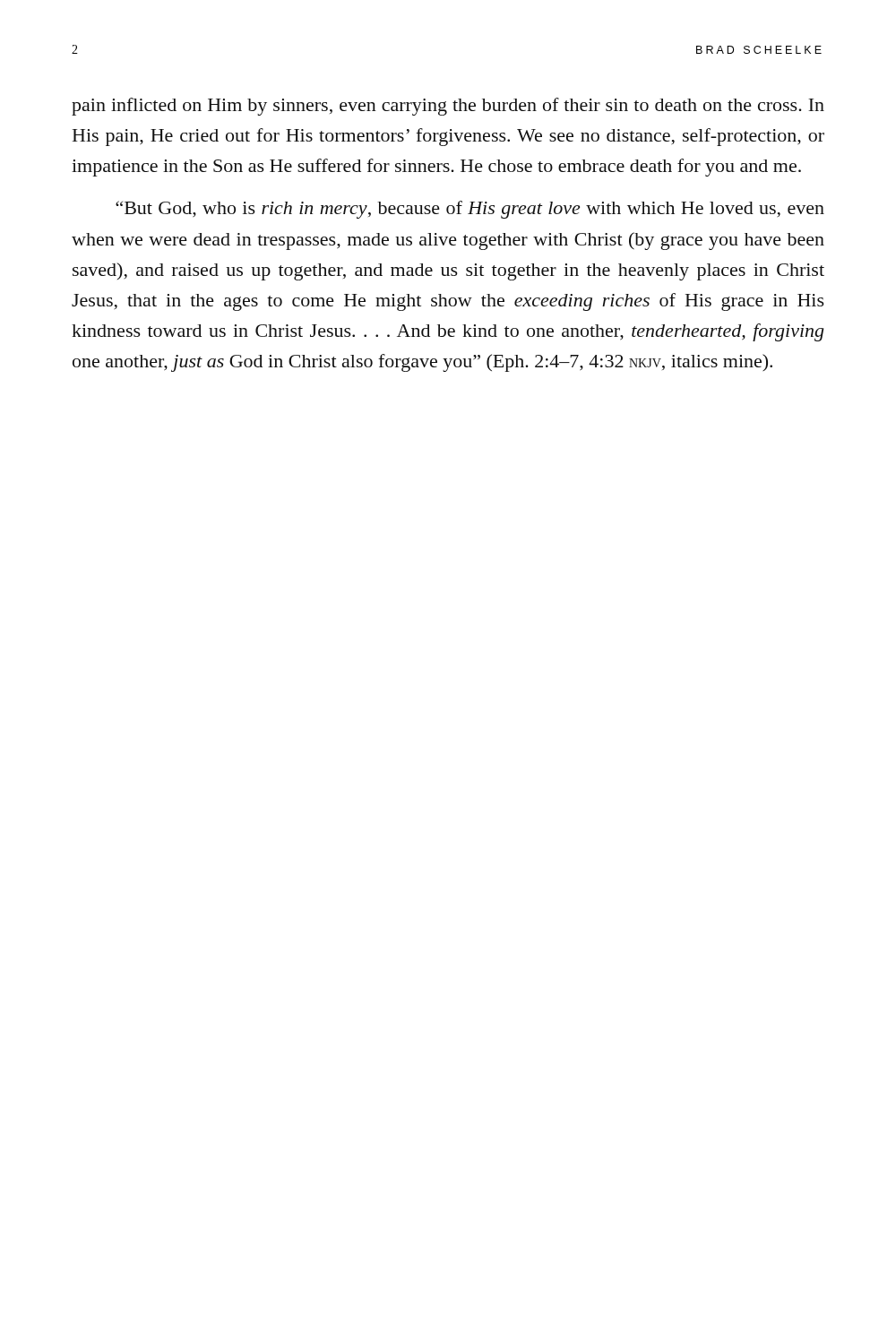The height and width of the screenshot is (1344, 896).
Task: Select the text block with the text "pain inflicted on Him by sinners, even"
Action: 448,233
